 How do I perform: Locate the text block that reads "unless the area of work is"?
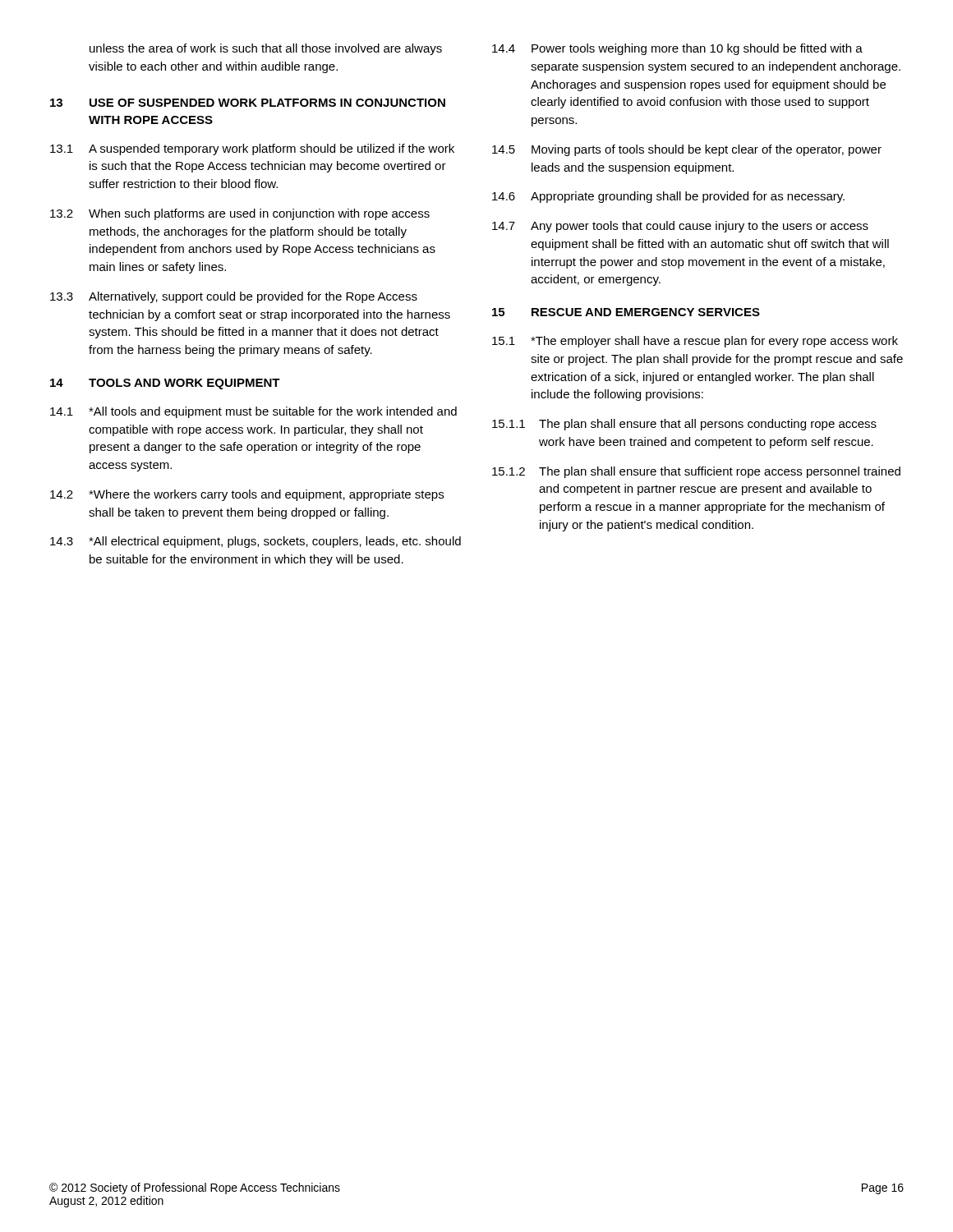(x=265, y=57)
